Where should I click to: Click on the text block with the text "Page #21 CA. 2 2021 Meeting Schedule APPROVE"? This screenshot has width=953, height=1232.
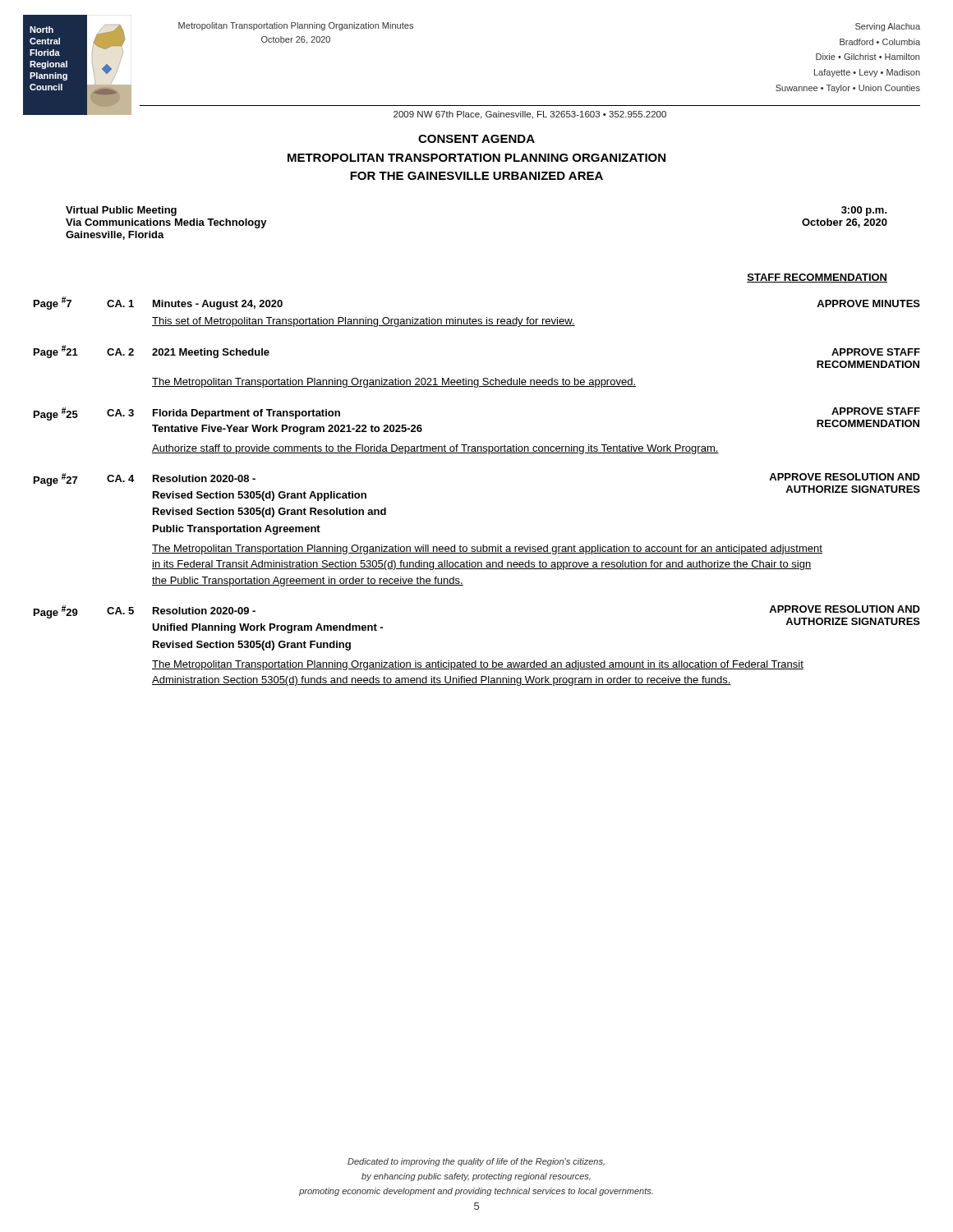(x=55, y=351)
